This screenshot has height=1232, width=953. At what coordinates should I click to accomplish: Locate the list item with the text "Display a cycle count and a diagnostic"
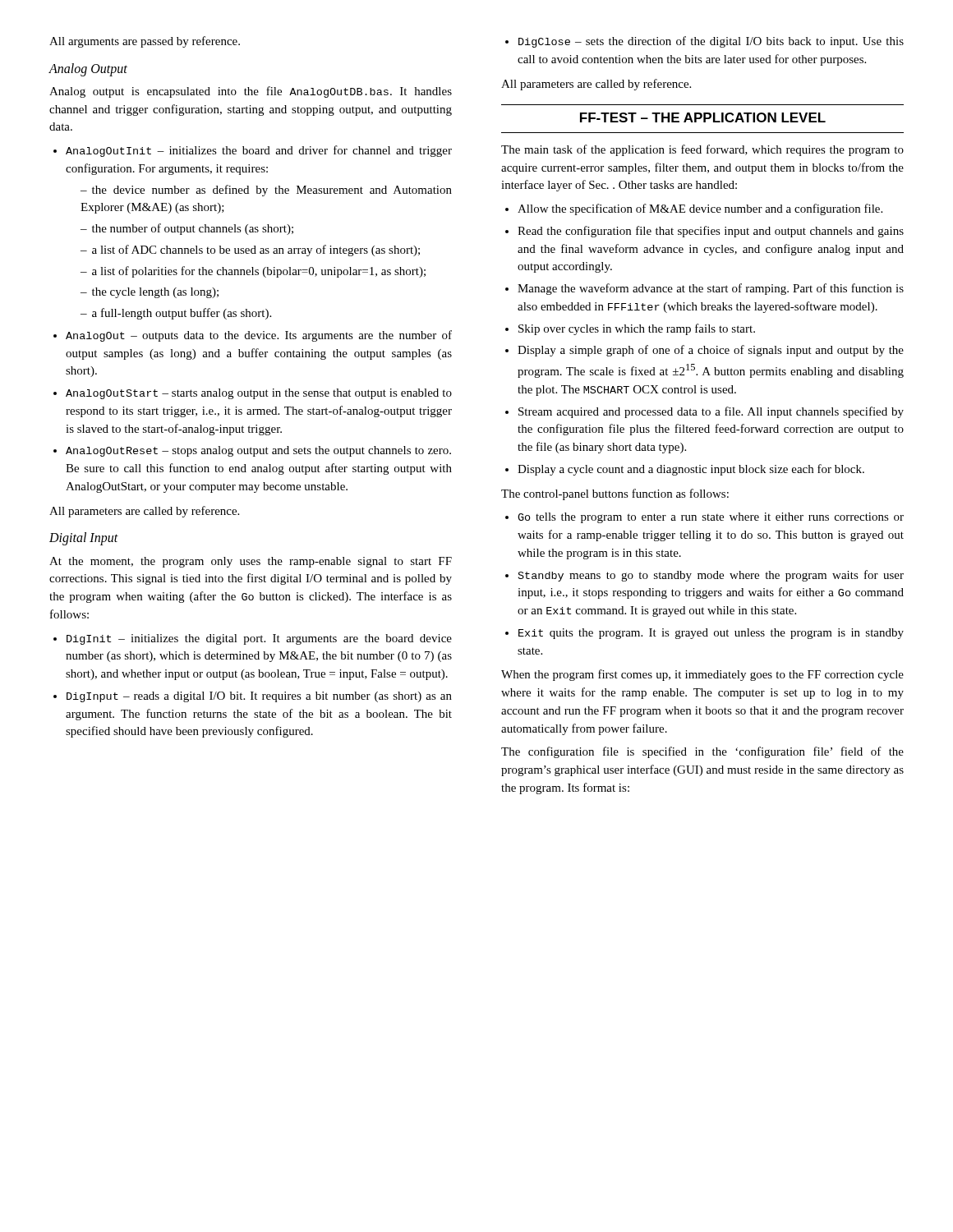point(691,469)
